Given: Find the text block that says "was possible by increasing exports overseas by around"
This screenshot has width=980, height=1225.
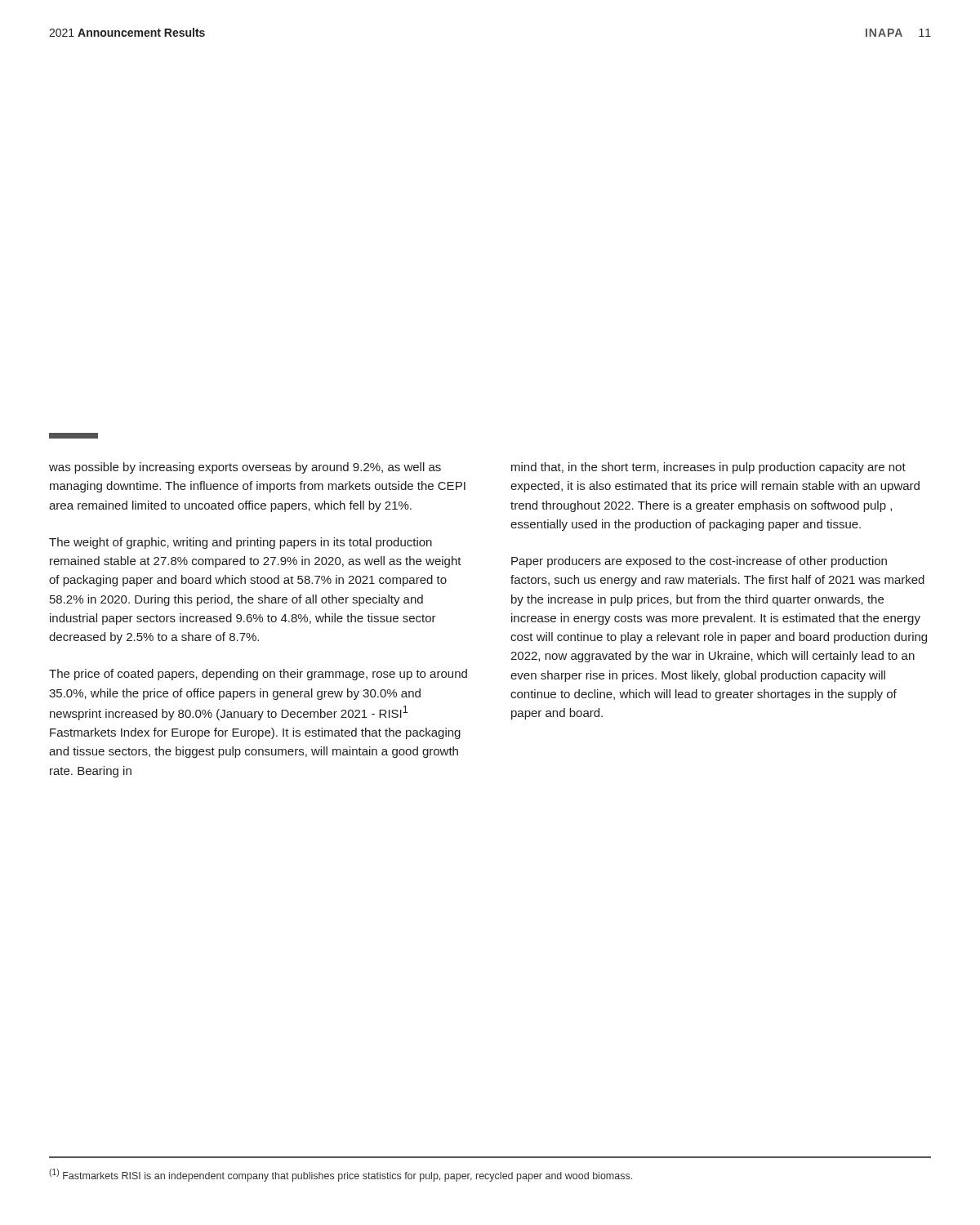Looking at the screenshot, I should pos(258,486).
